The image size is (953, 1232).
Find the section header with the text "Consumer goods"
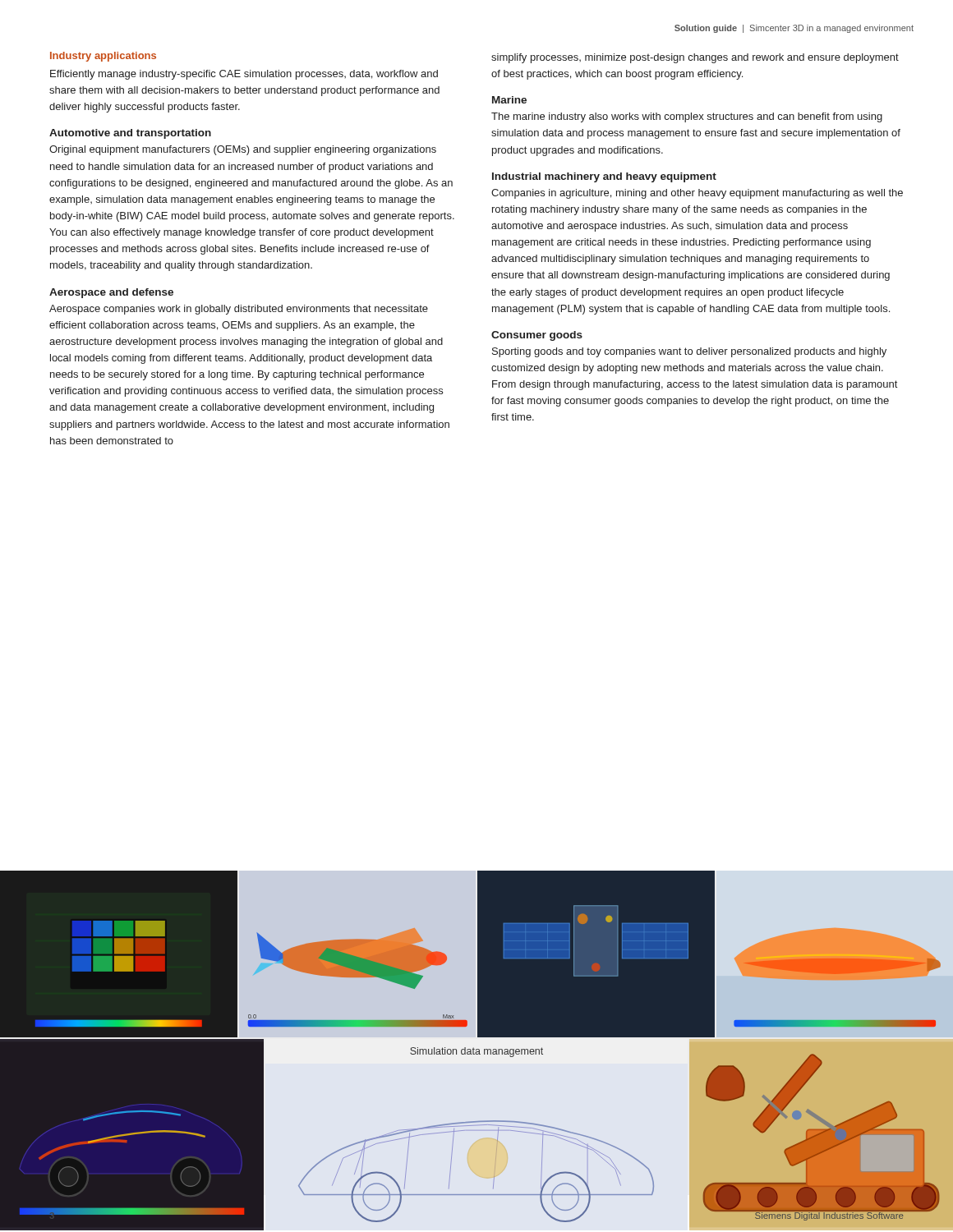[x=537, y=335]
